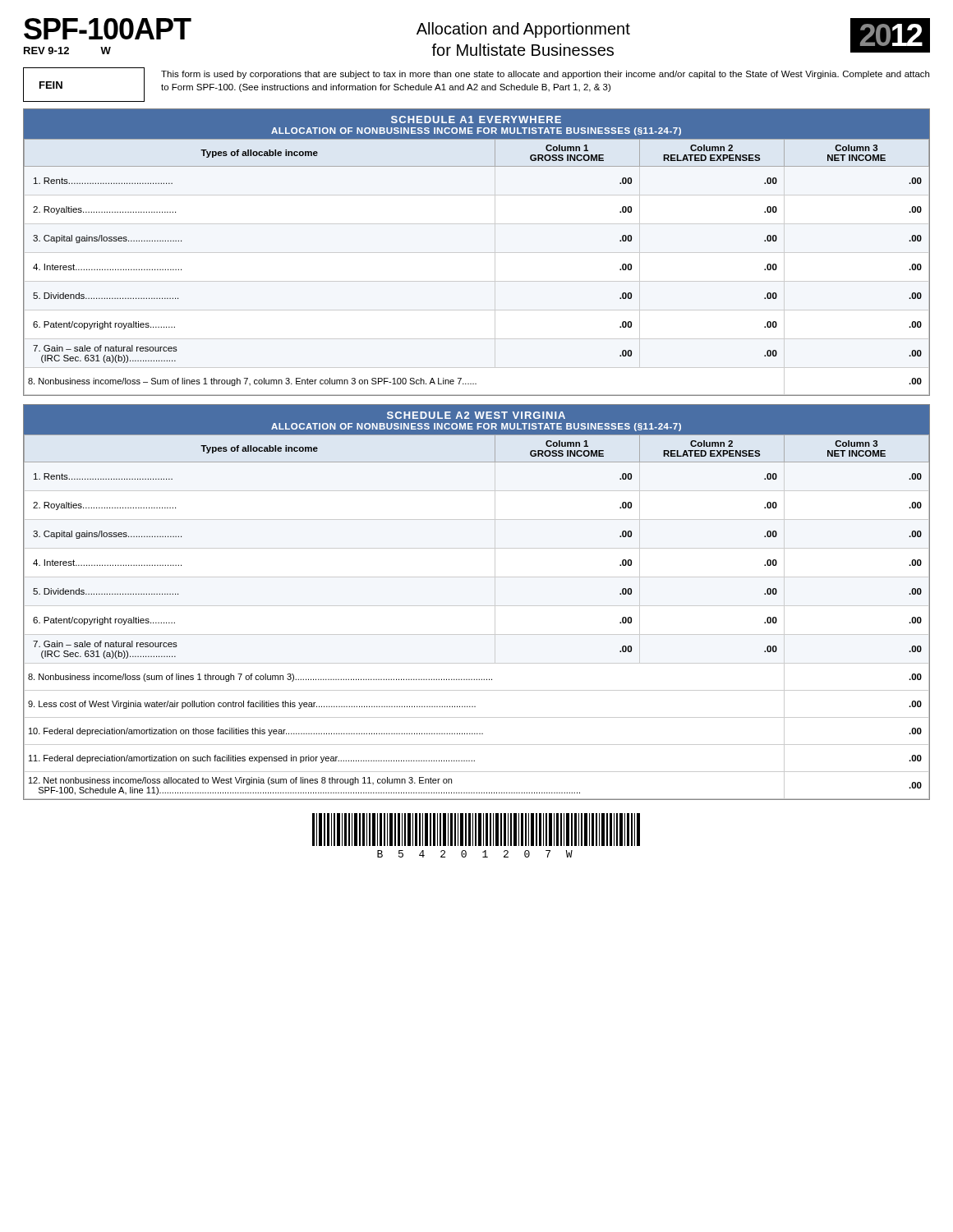Select the title
This screenshot has height=1232, width=953.
476,38
